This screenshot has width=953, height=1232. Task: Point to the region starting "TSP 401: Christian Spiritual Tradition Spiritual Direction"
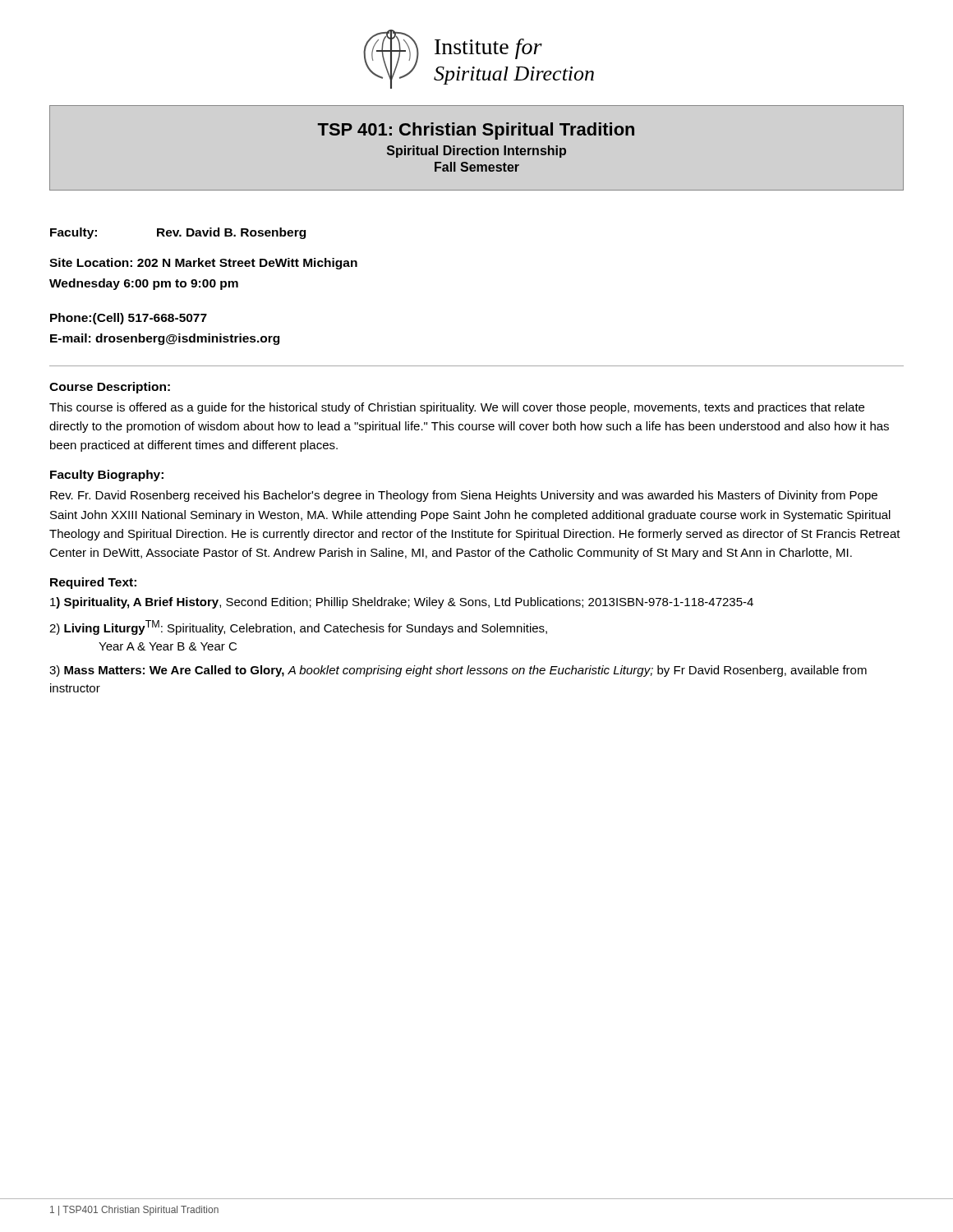tap(476, 147)
